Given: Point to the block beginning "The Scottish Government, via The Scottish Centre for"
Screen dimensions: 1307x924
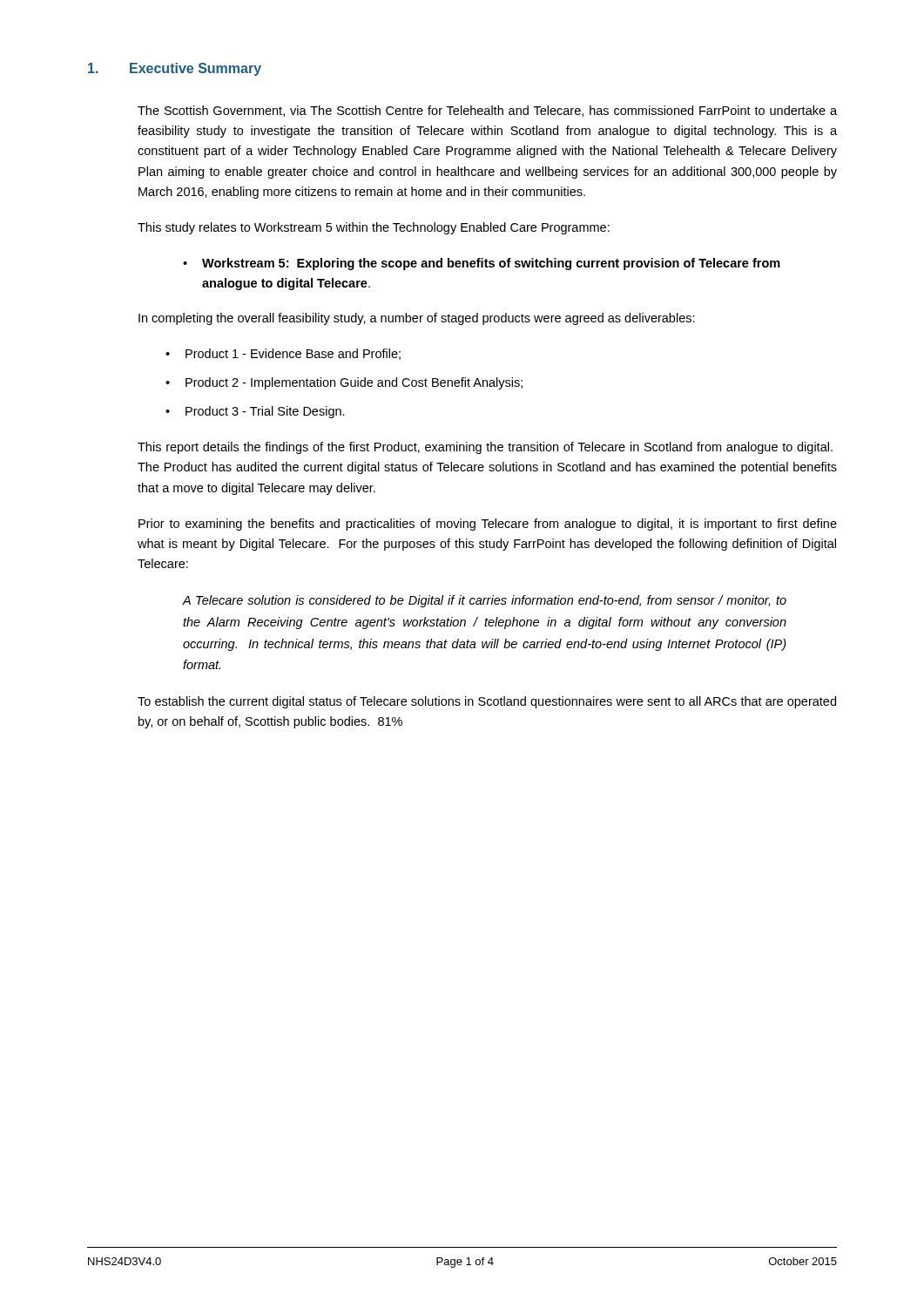Looking at the screenshot, I should tap(487, 151).
